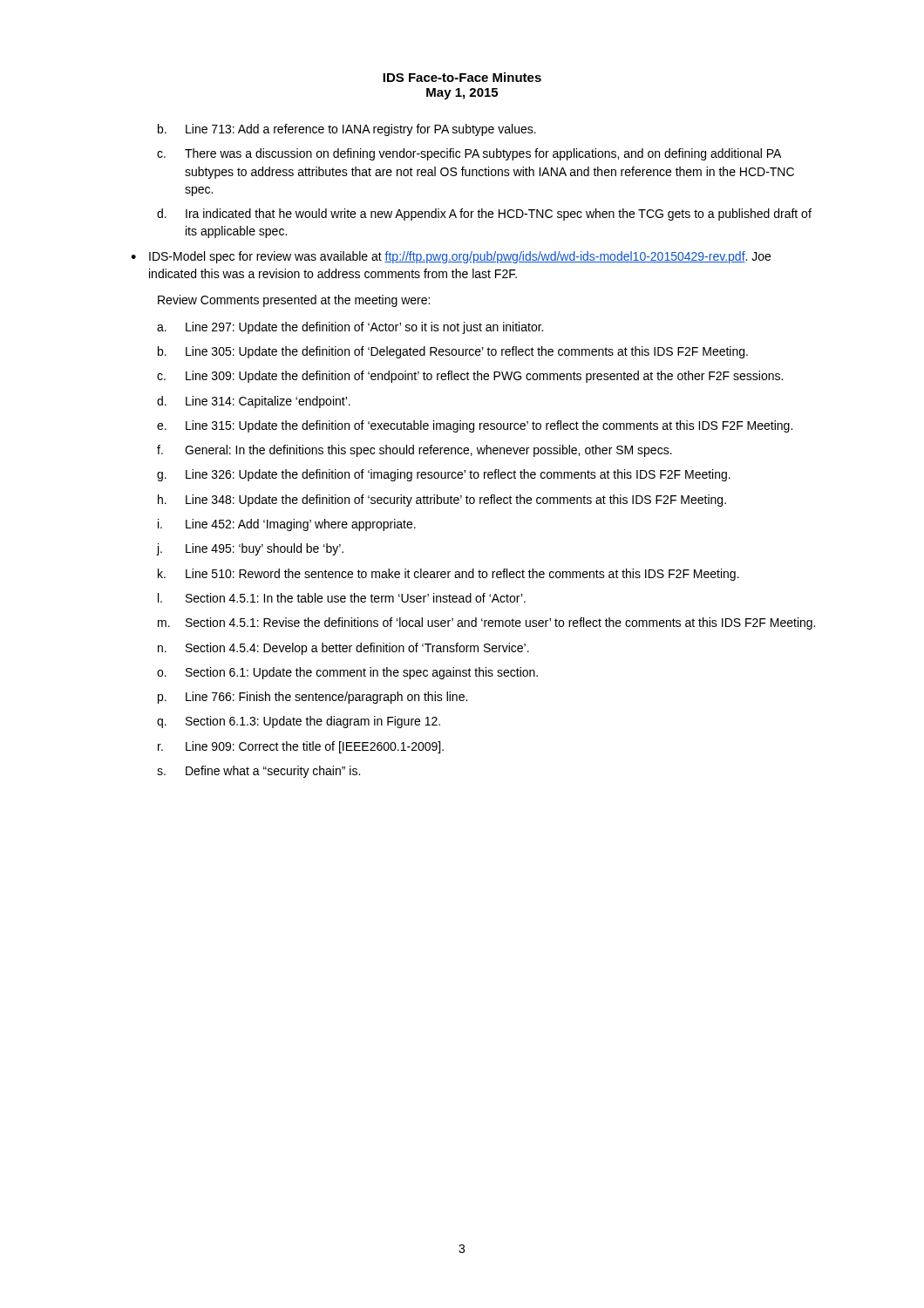This screenshot has height=1308, width=924.
Task: Point to the region starting "n. Section 4.5.4: Develop a better"
Action: tap(343, 648)
